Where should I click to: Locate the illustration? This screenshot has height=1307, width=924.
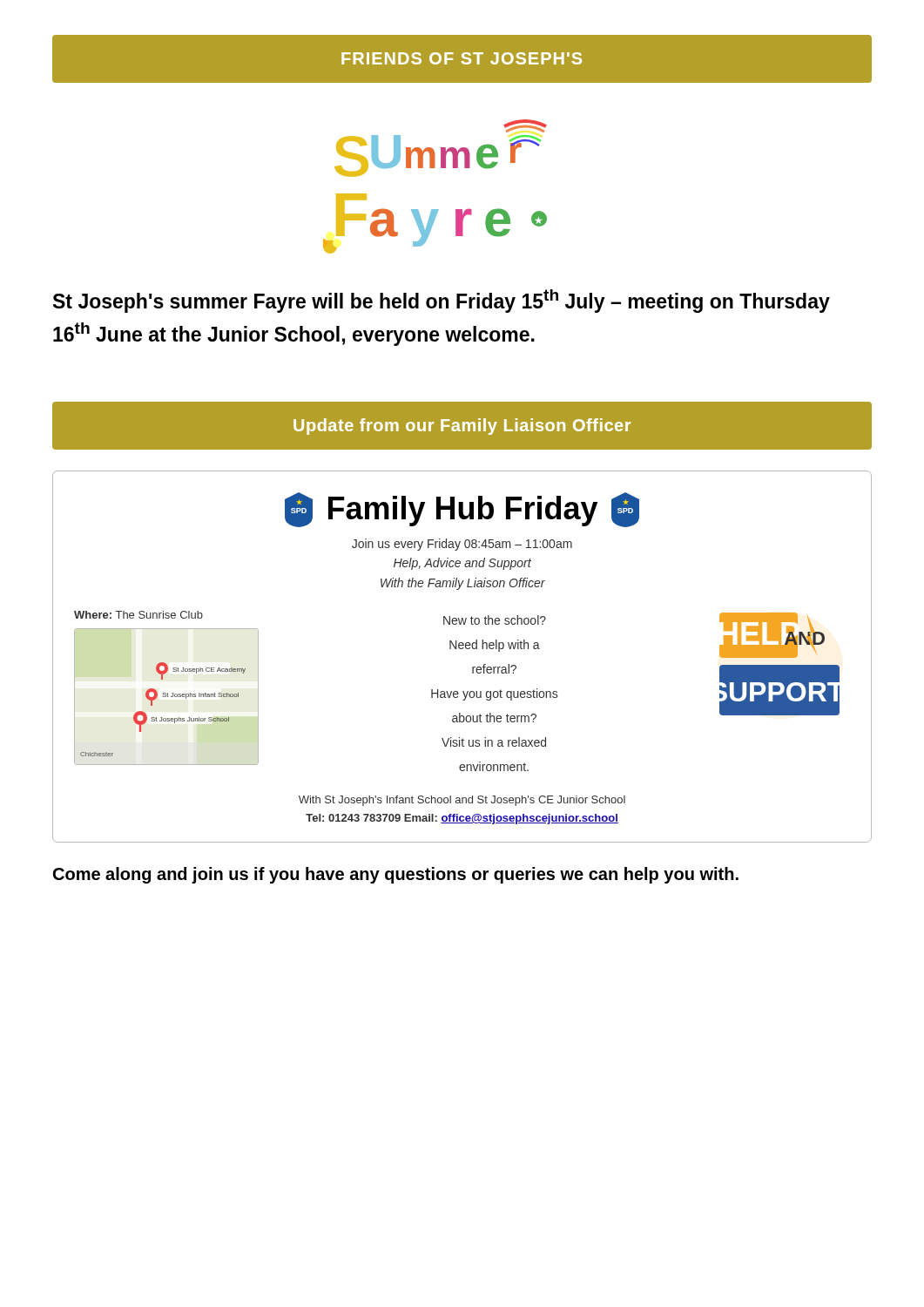coord(462,186)
